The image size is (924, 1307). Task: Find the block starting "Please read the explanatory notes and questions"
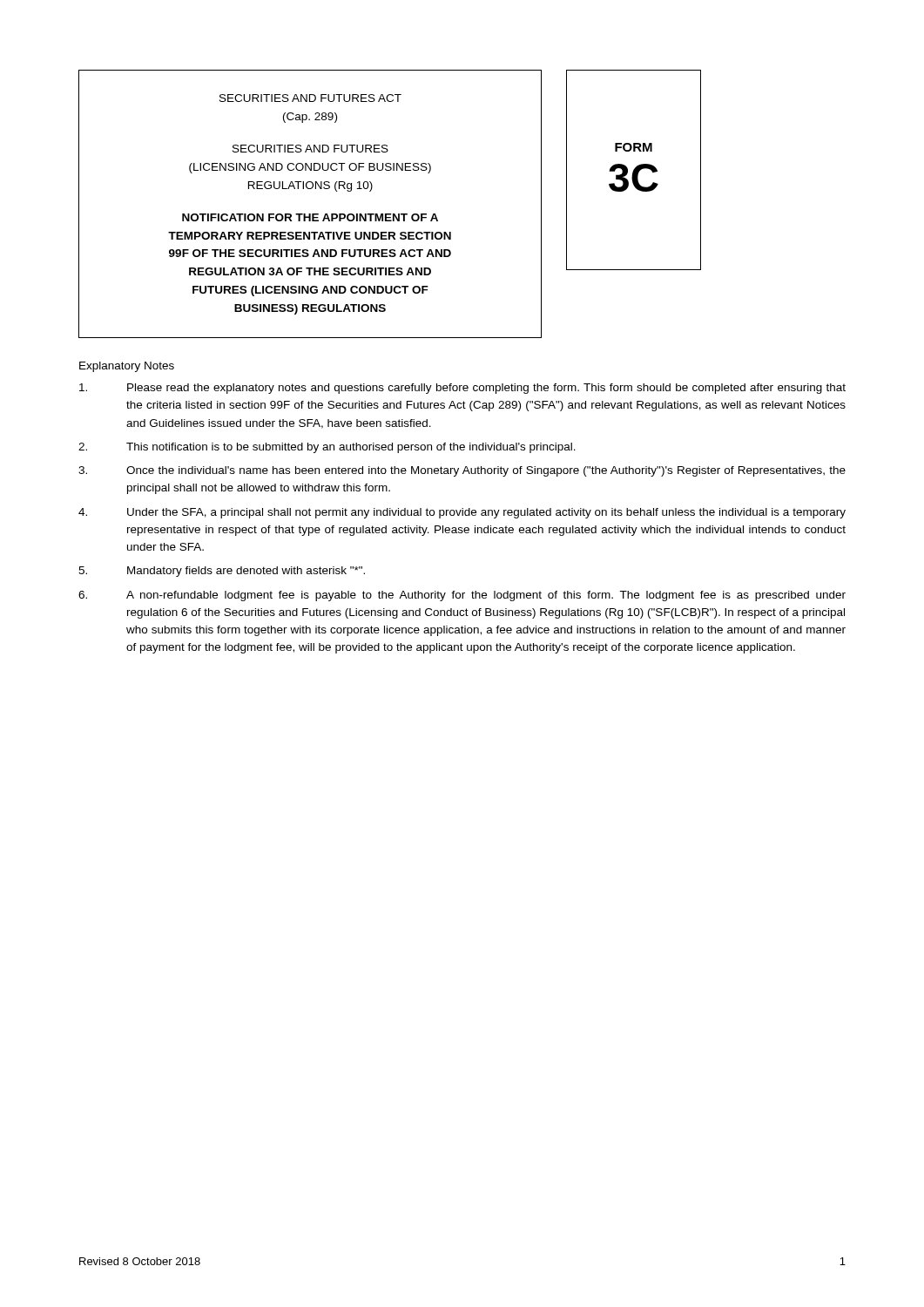[x=462, y=406]
